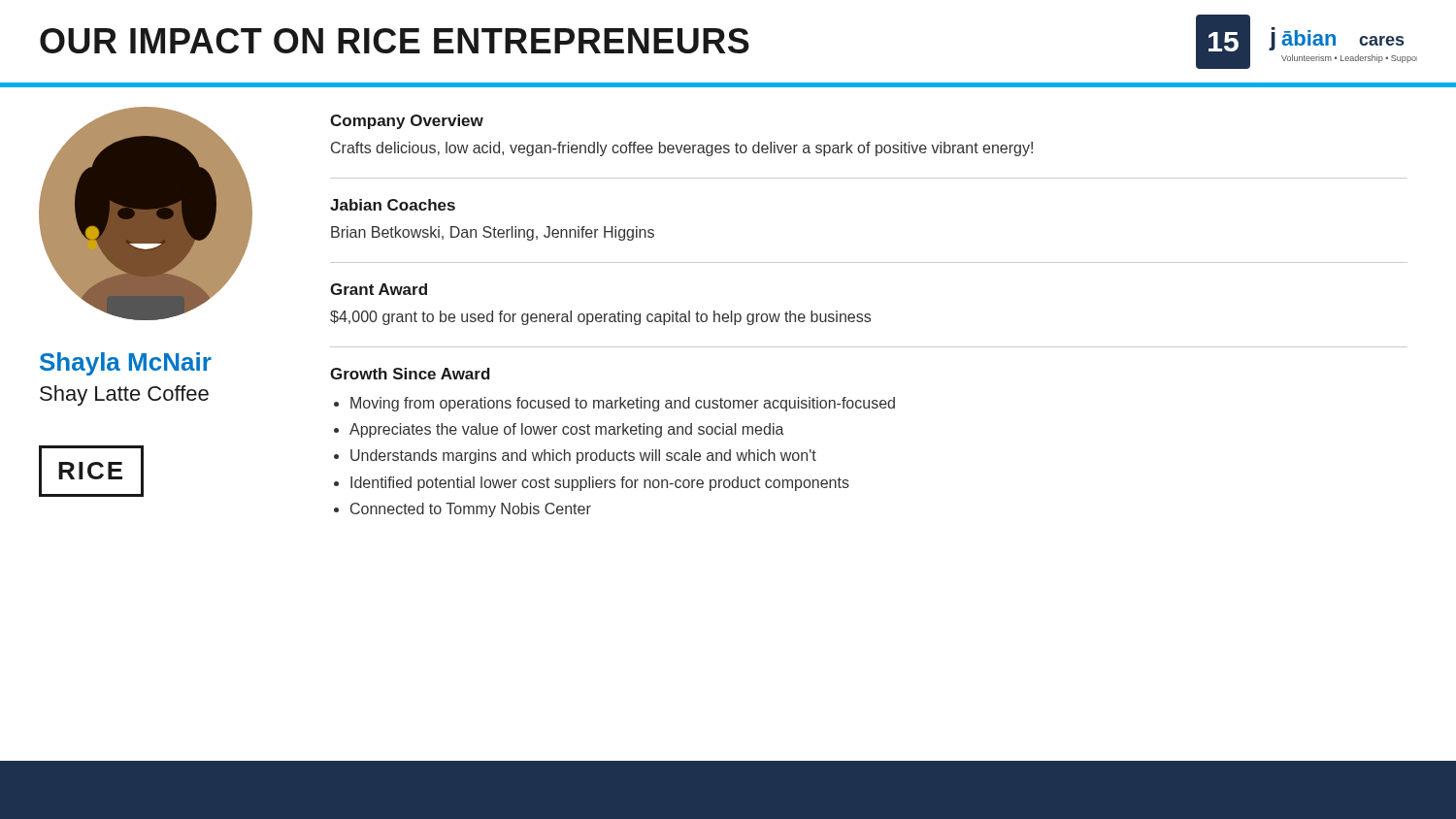Screen dimensions: 819x1456
Task: Navigate to the element starting "Connected to Tommy Nobis Center"
Action: [470, 509]
